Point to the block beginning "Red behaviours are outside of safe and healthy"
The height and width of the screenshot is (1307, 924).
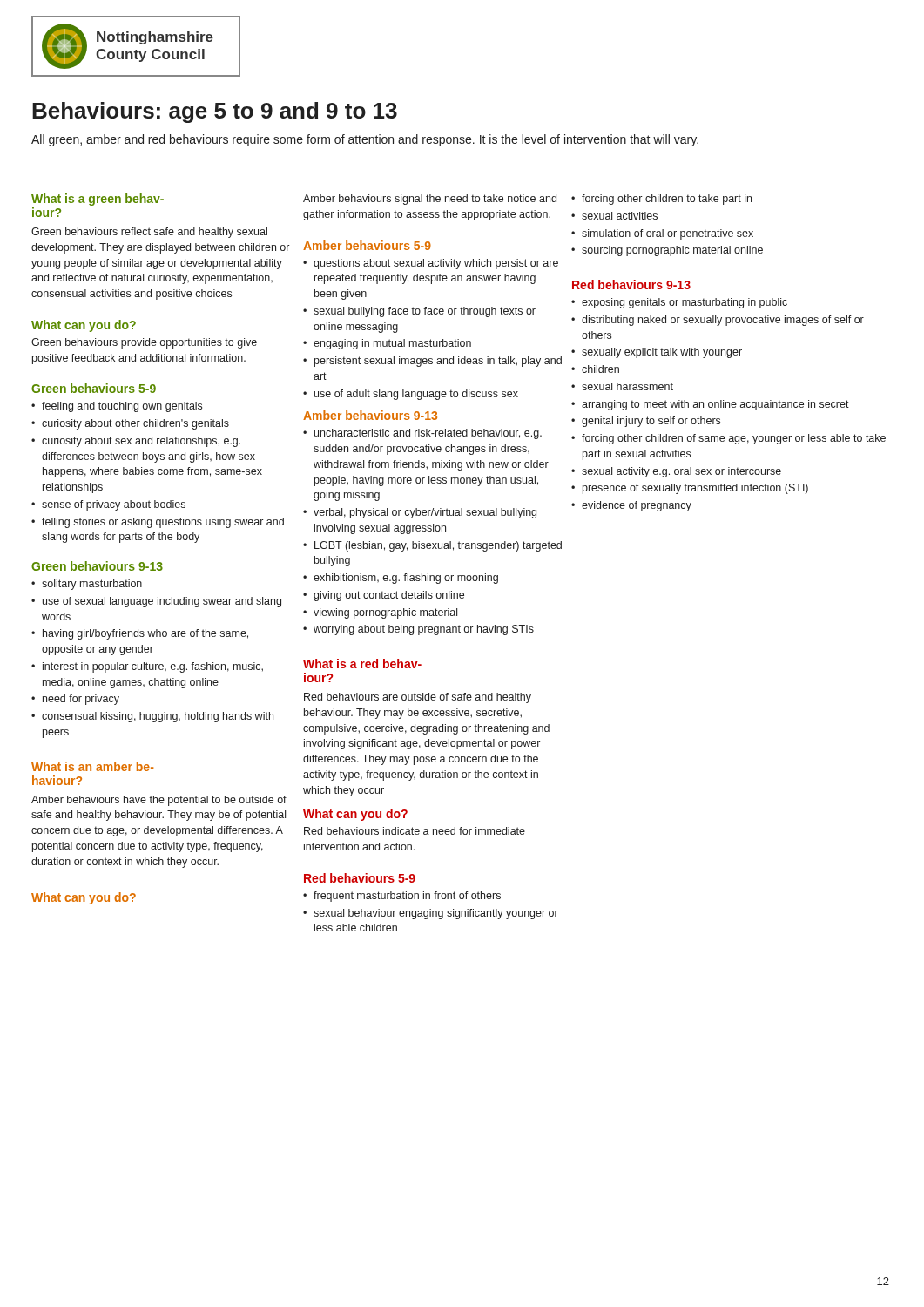pyautogui.click(x=427, y=743)
